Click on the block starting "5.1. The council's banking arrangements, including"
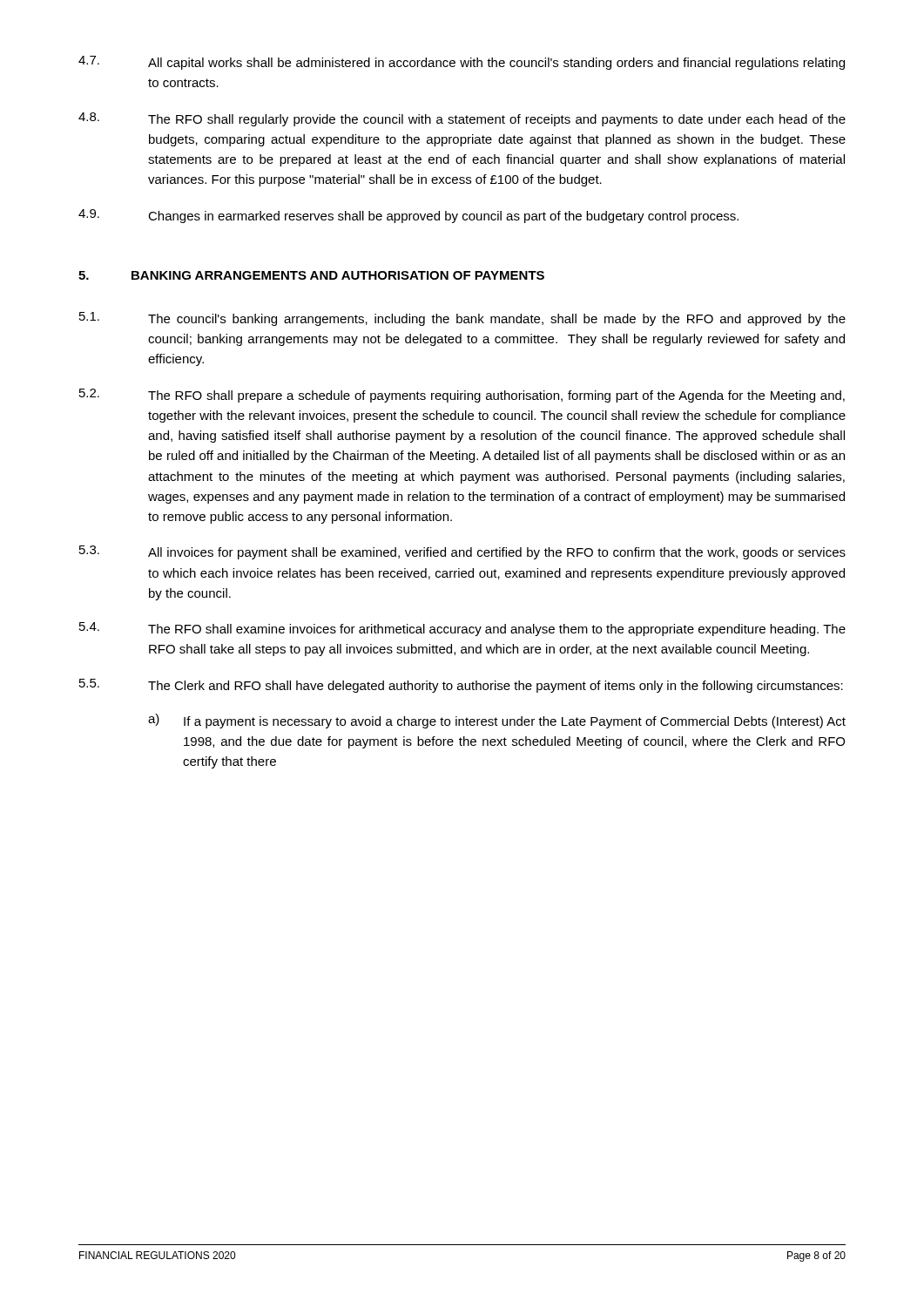924x1307 pixels. [x=462, y=339]
